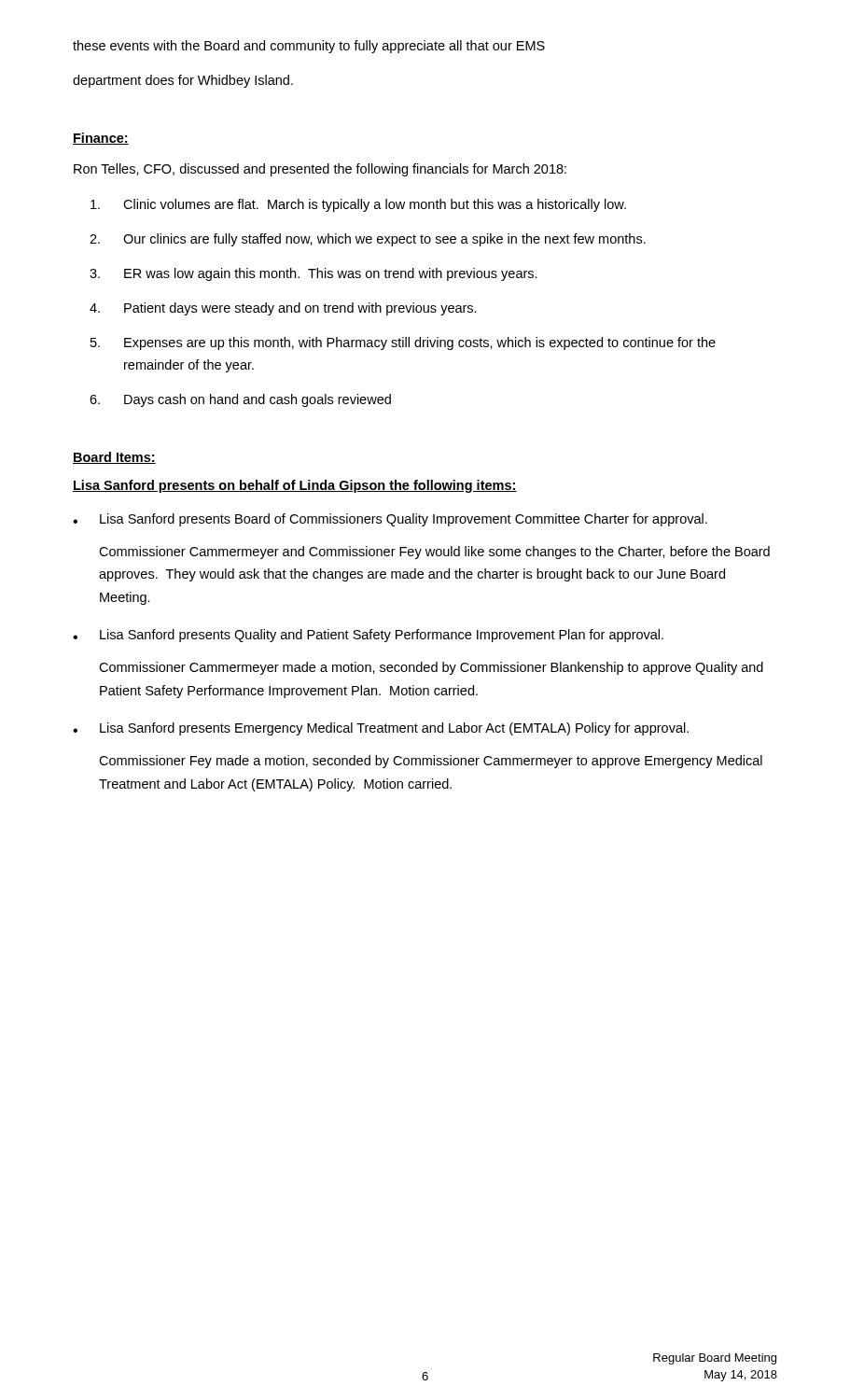Viewport: 850px width, 1400px height.
Task: Click the section header that begins "Lisa Sanford presents on behalf of"
Action: [x=295, y=485]
